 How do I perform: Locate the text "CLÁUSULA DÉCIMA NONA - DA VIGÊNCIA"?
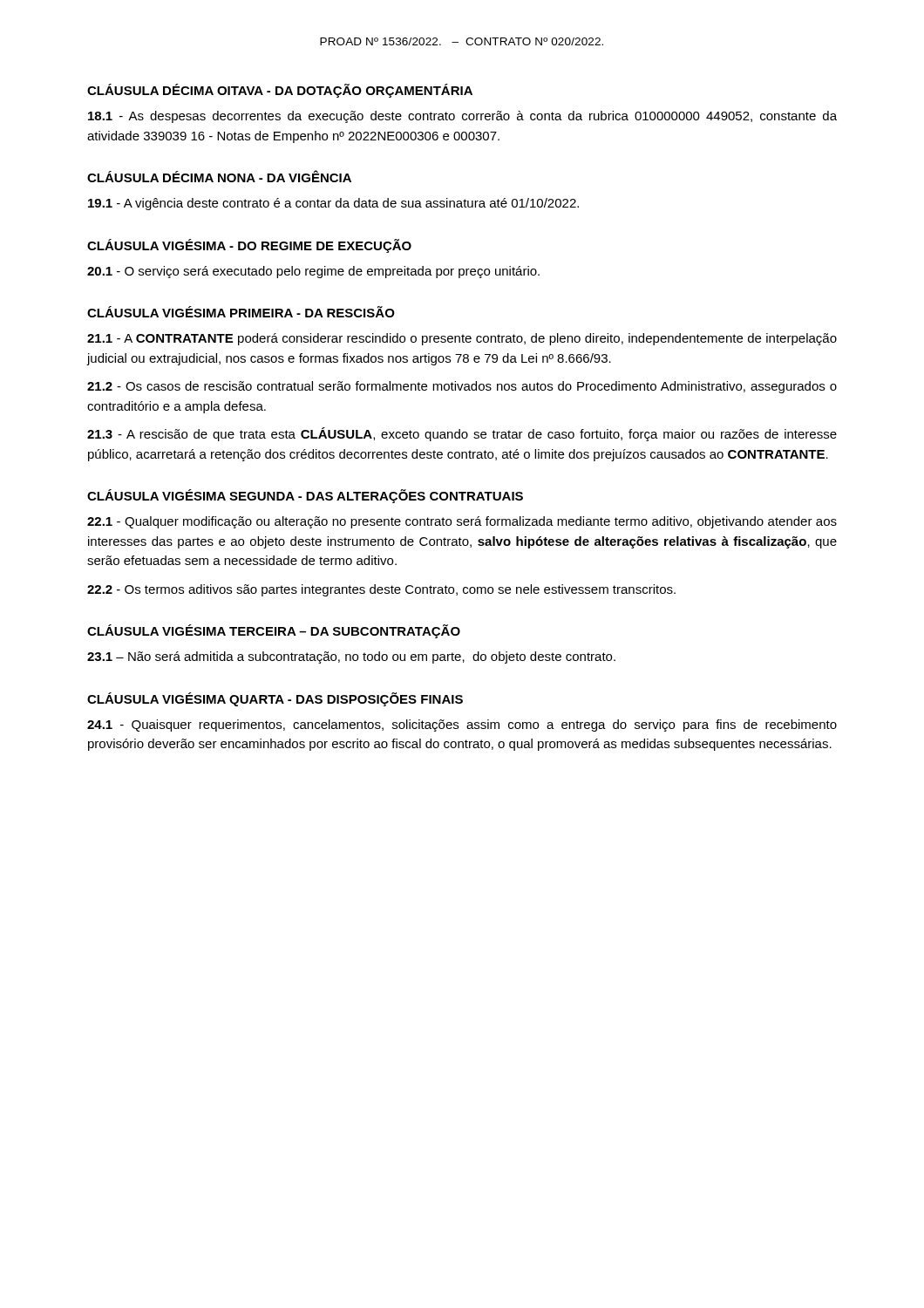click(x=219, y=177)
